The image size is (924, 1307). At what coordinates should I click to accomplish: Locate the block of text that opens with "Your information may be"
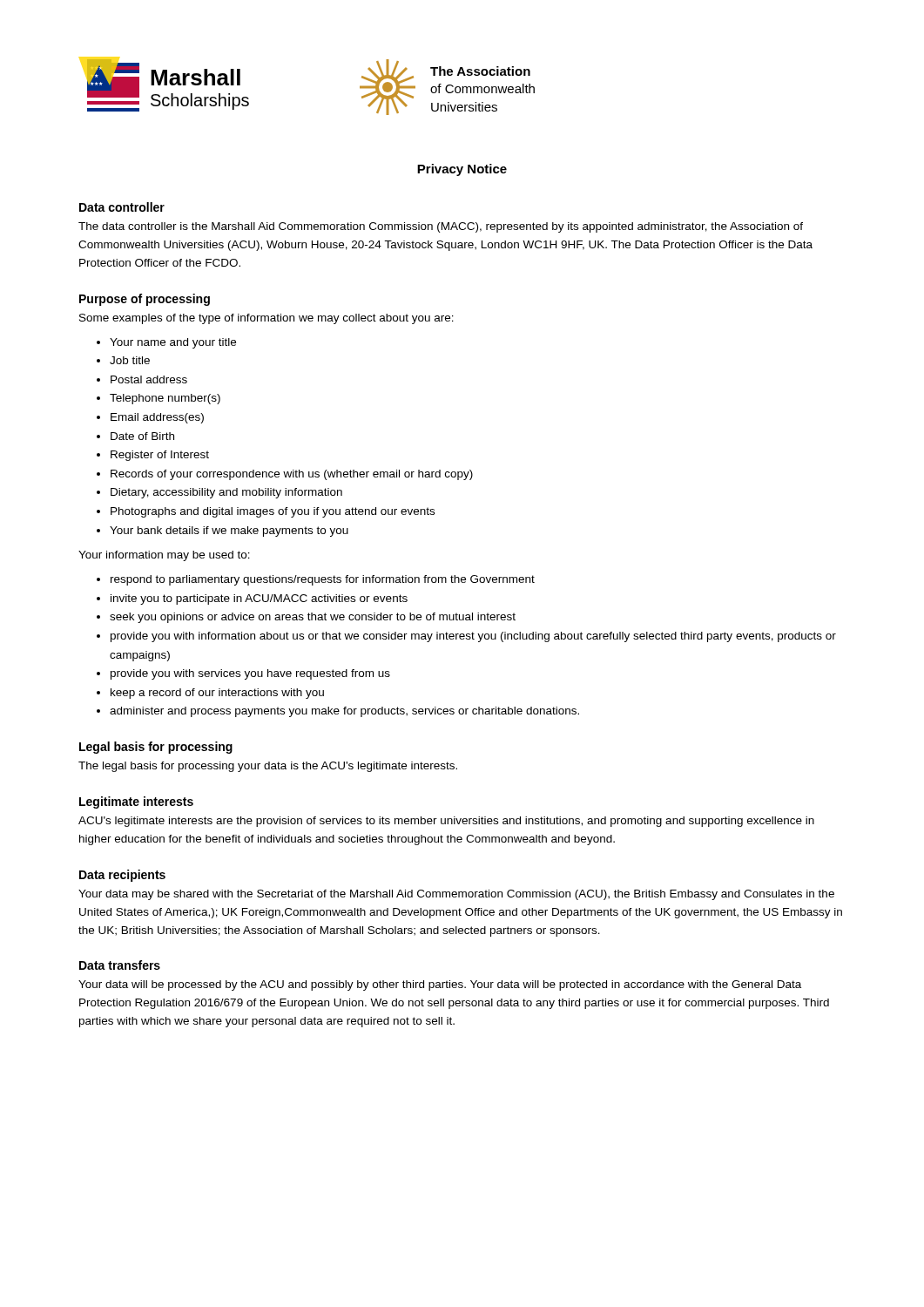164,555
